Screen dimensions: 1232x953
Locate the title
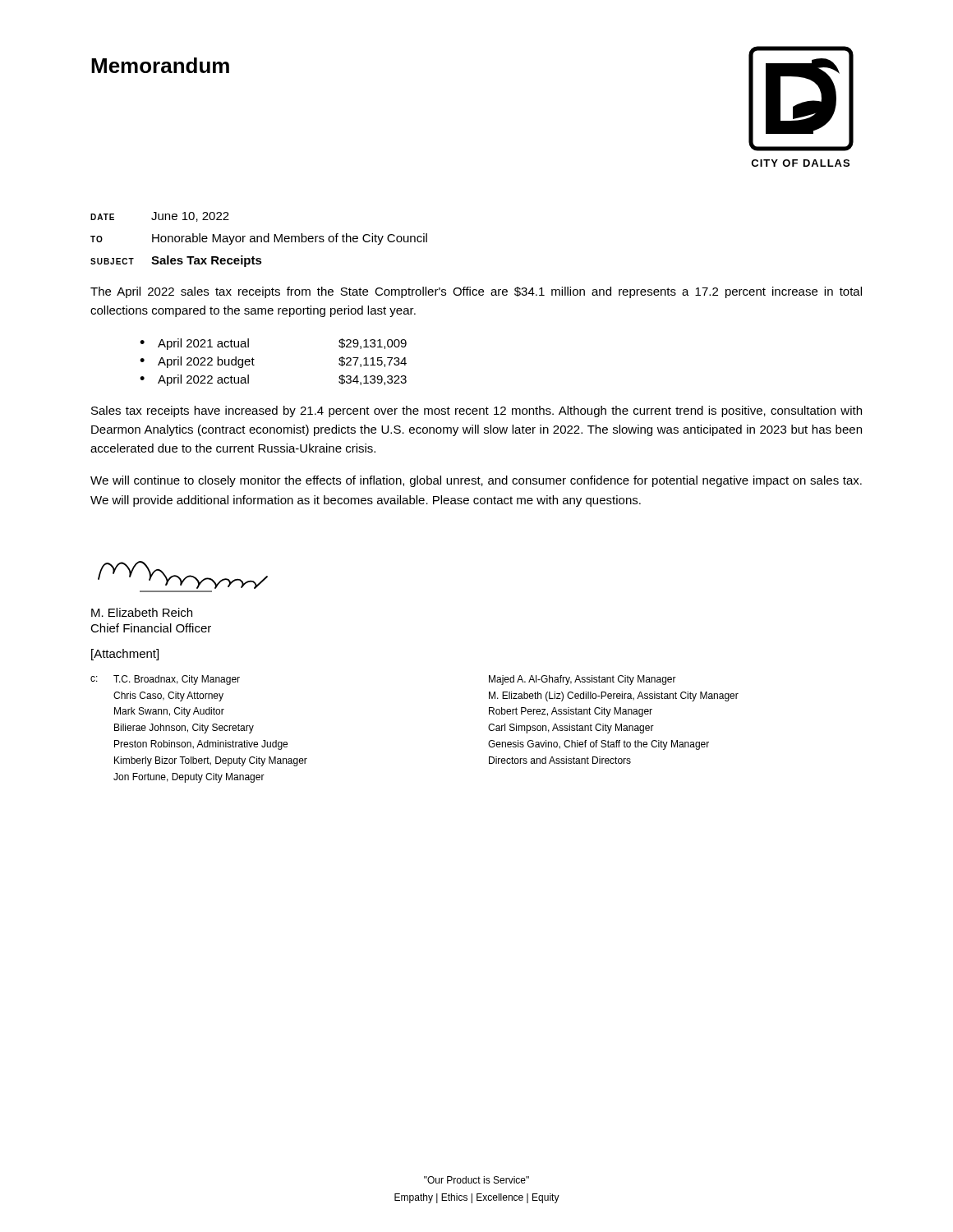[x=160, y=66]
